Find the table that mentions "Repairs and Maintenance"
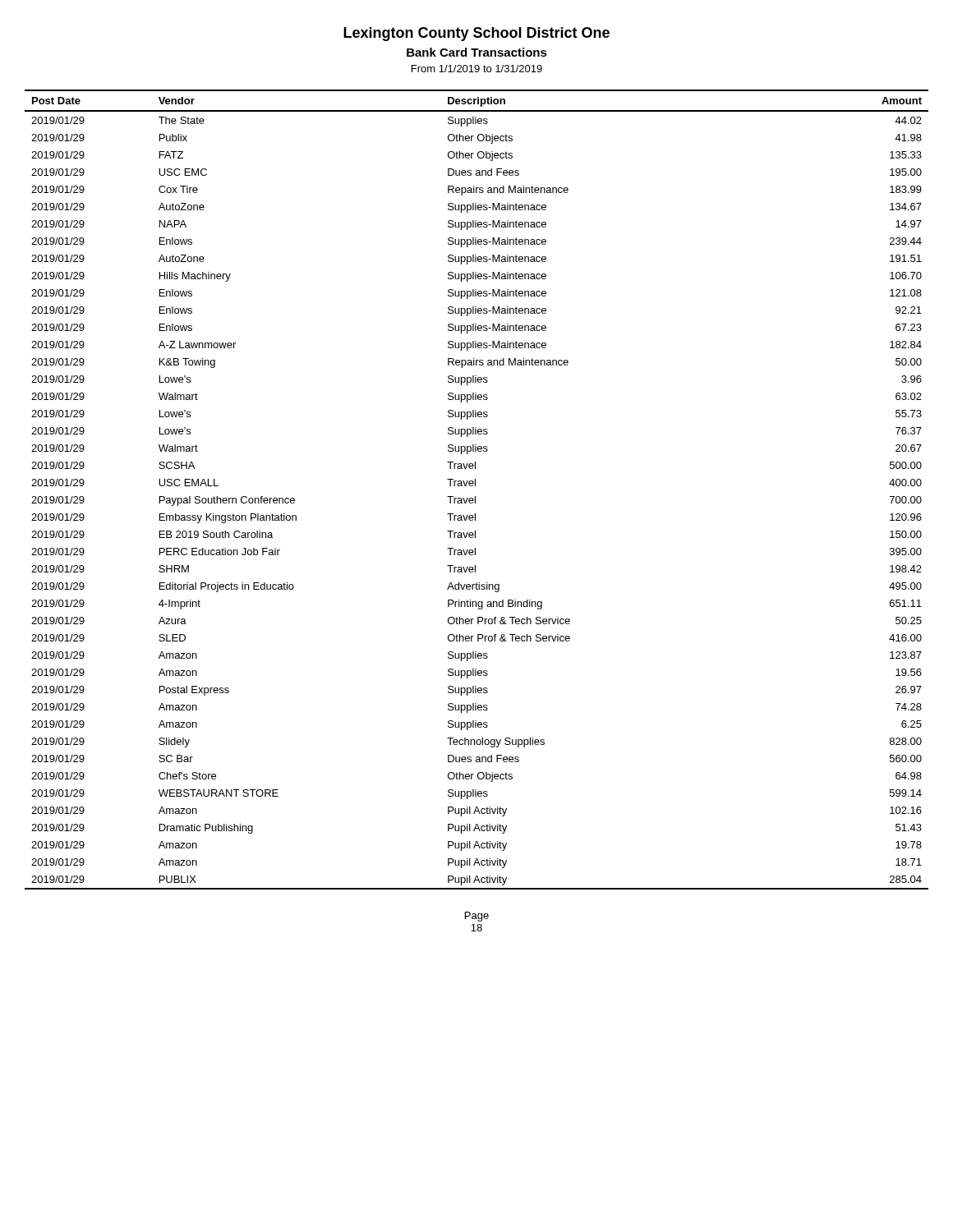 [476, 490]
